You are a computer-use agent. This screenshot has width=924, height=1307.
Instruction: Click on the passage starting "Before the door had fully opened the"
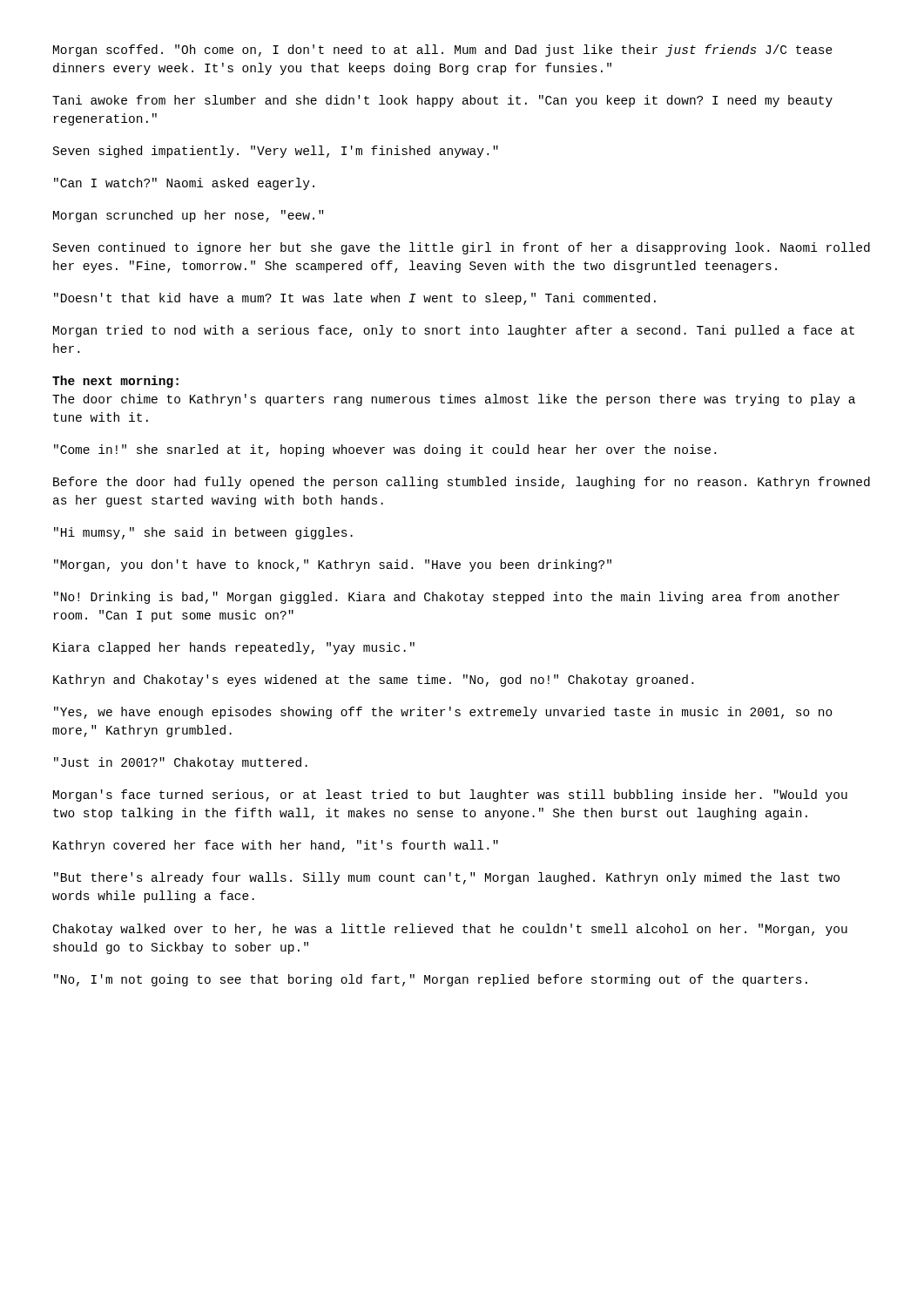[461, 492]
